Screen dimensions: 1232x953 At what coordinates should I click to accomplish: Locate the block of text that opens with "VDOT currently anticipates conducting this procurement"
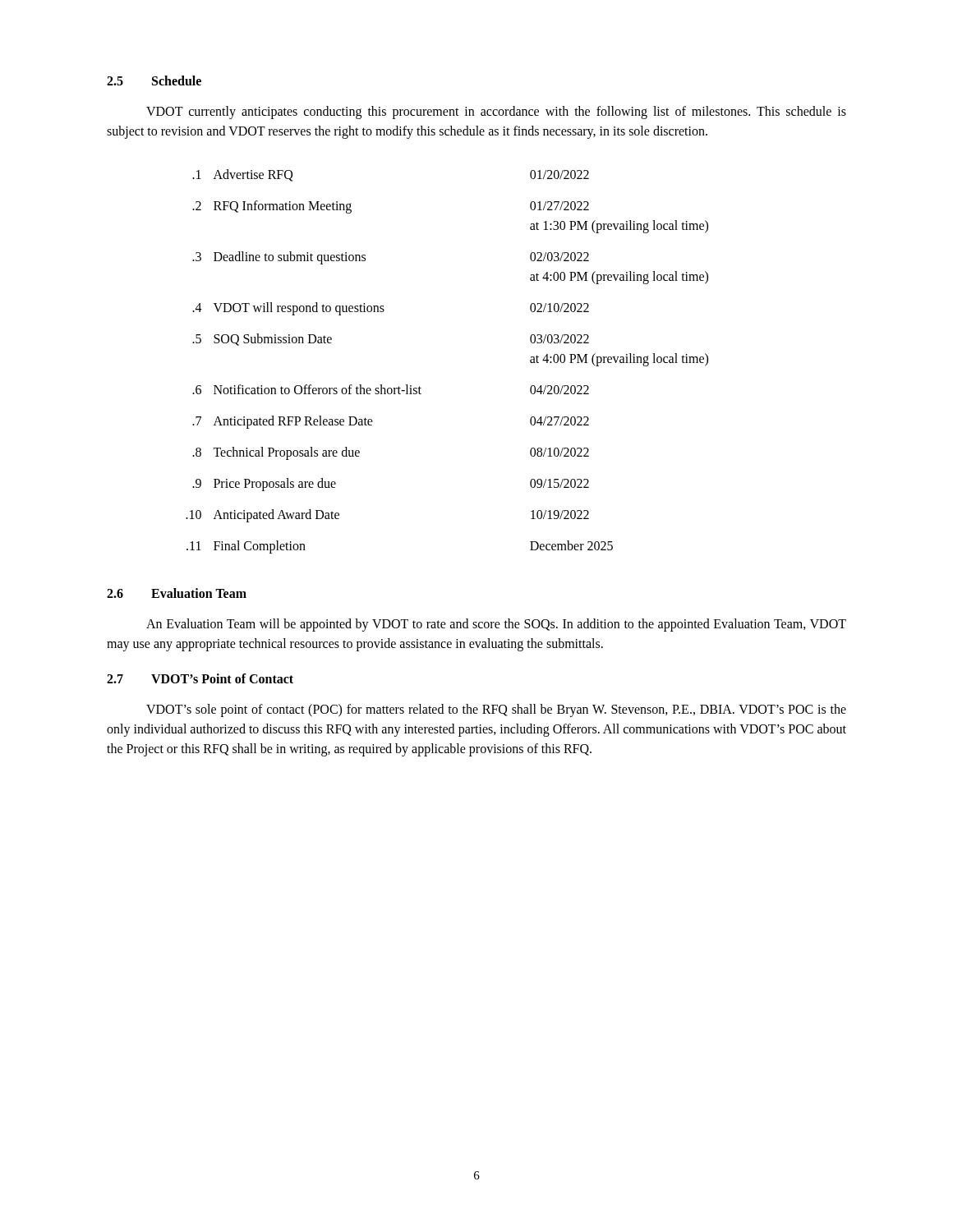[476, 121]
